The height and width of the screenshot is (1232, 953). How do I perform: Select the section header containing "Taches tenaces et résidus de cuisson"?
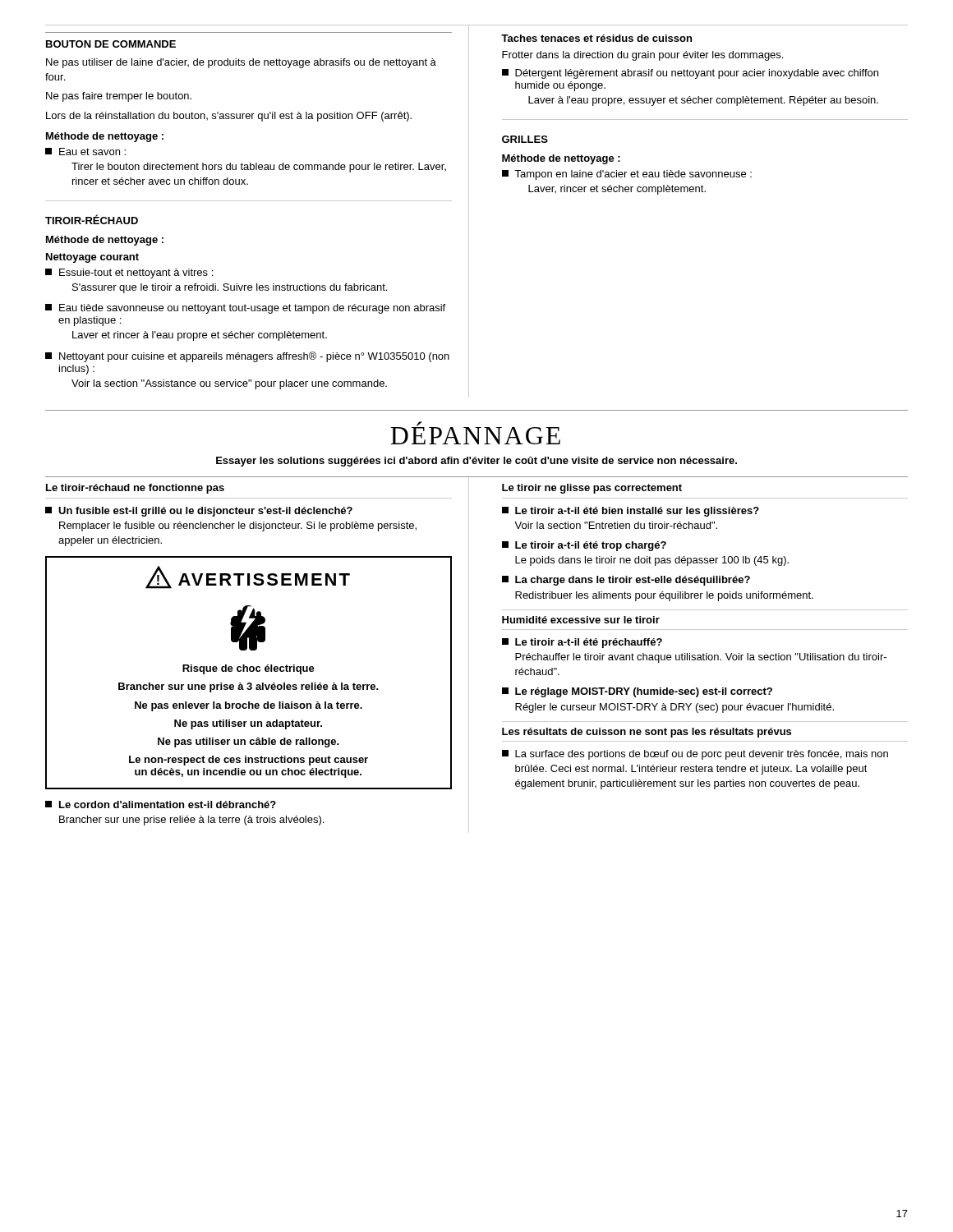click(x=597, y=38)
